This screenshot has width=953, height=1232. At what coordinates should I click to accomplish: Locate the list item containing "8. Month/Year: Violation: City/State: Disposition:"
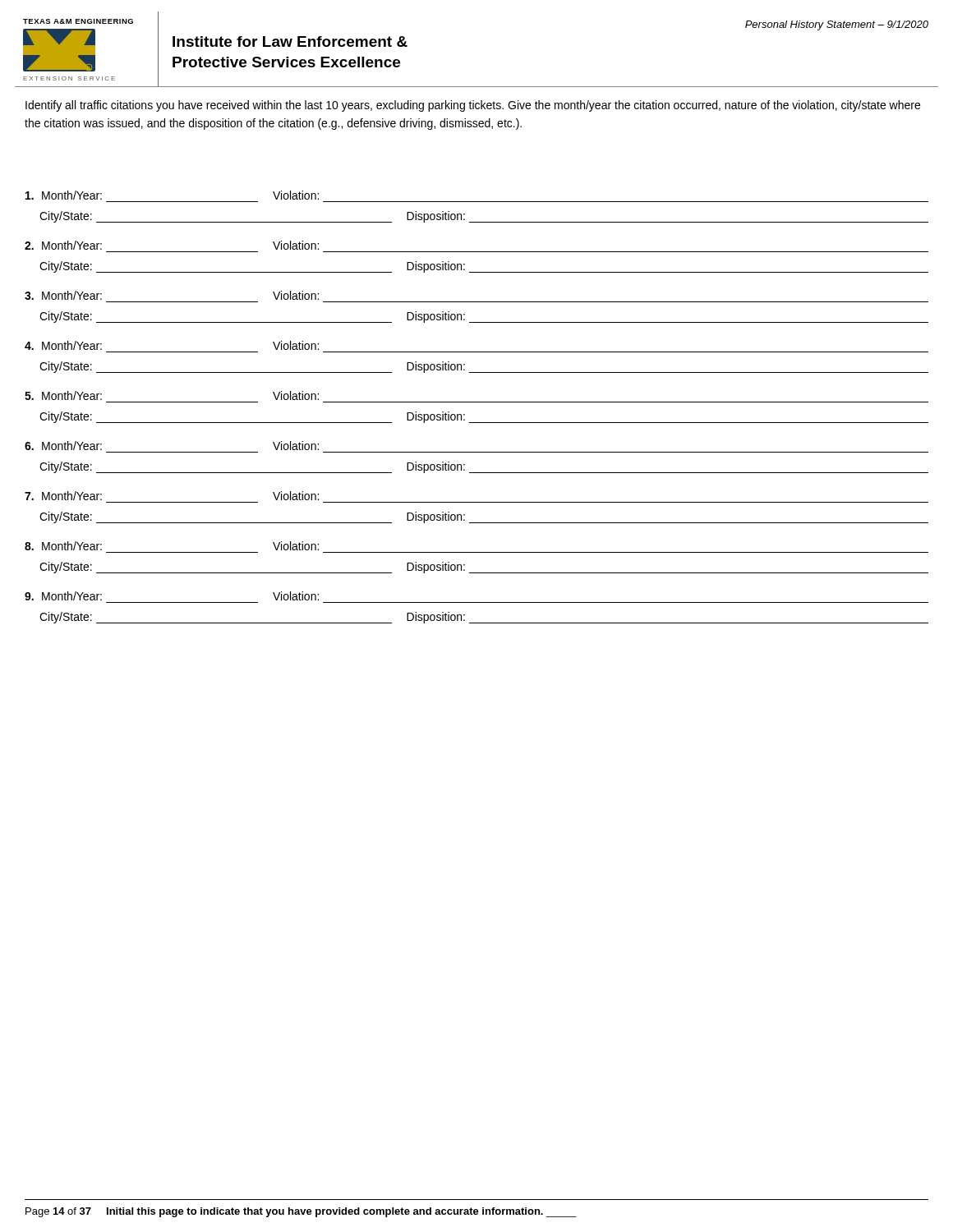tap(476, 556)
